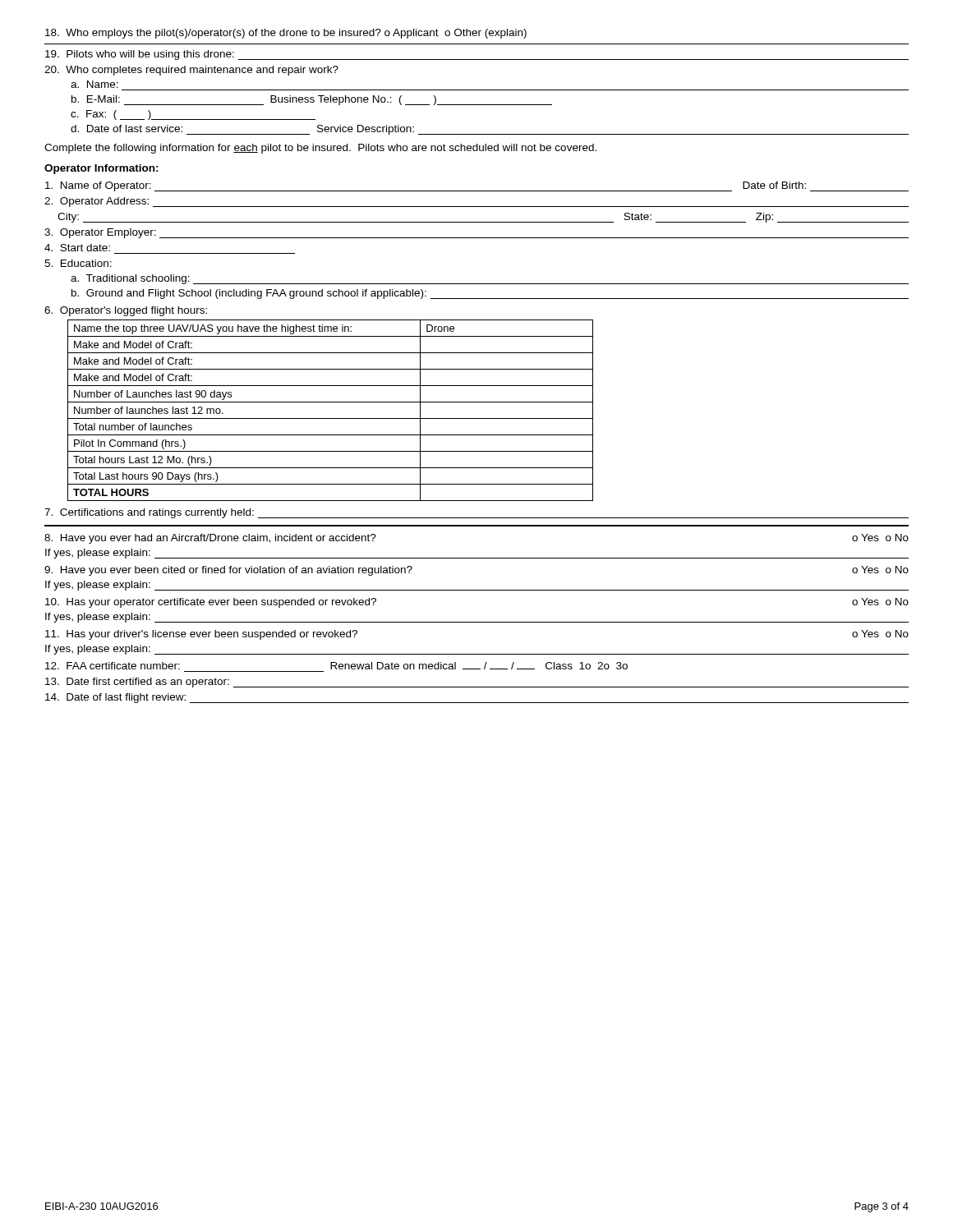This screenshot has width=953, height=1232.
Task: Point to "4. Start date:"
Action: point(170,248)
